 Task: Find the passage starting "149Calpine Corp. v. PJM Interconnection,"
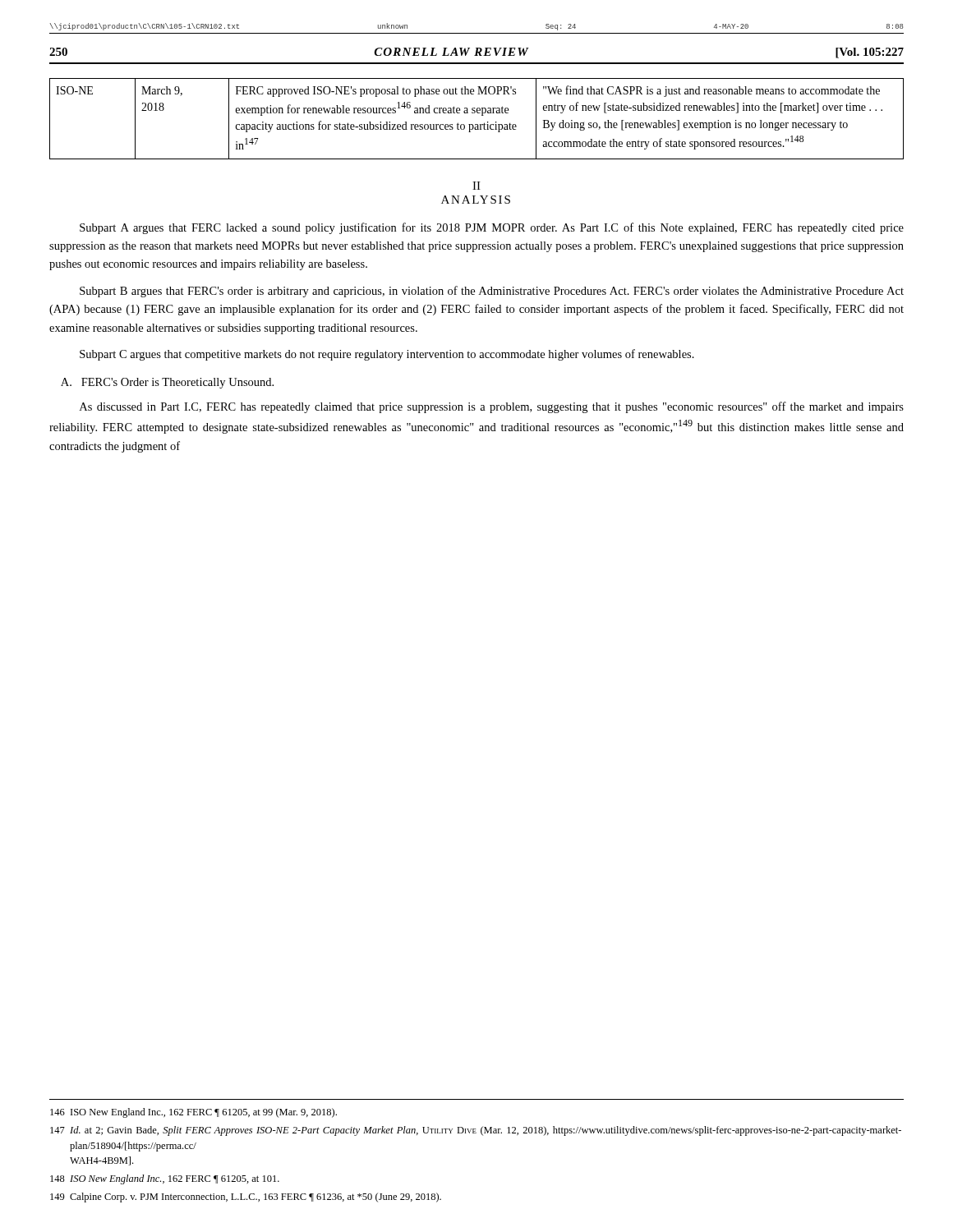[x=246, y=1198]
